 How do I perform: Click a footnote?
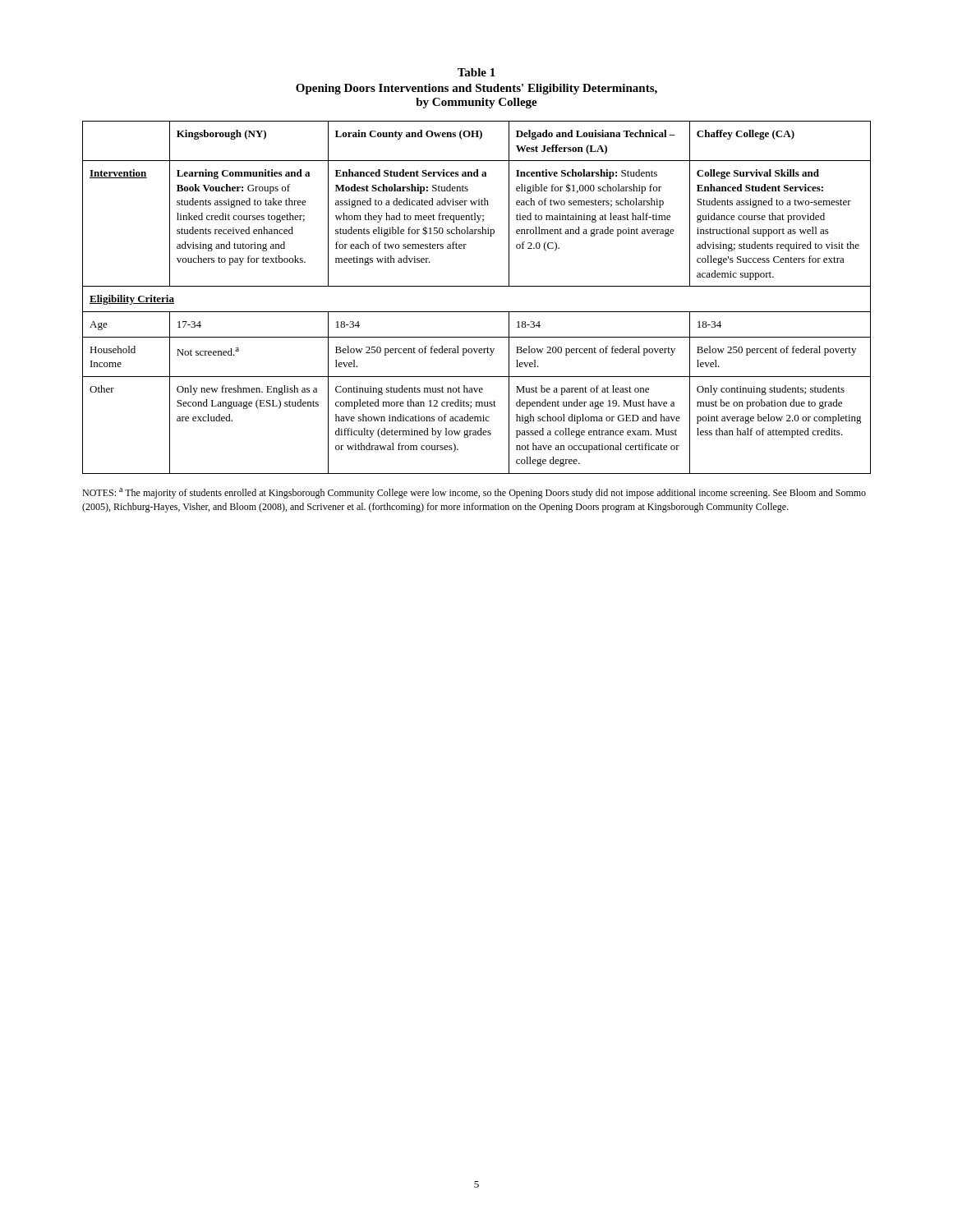click(474, 499)
